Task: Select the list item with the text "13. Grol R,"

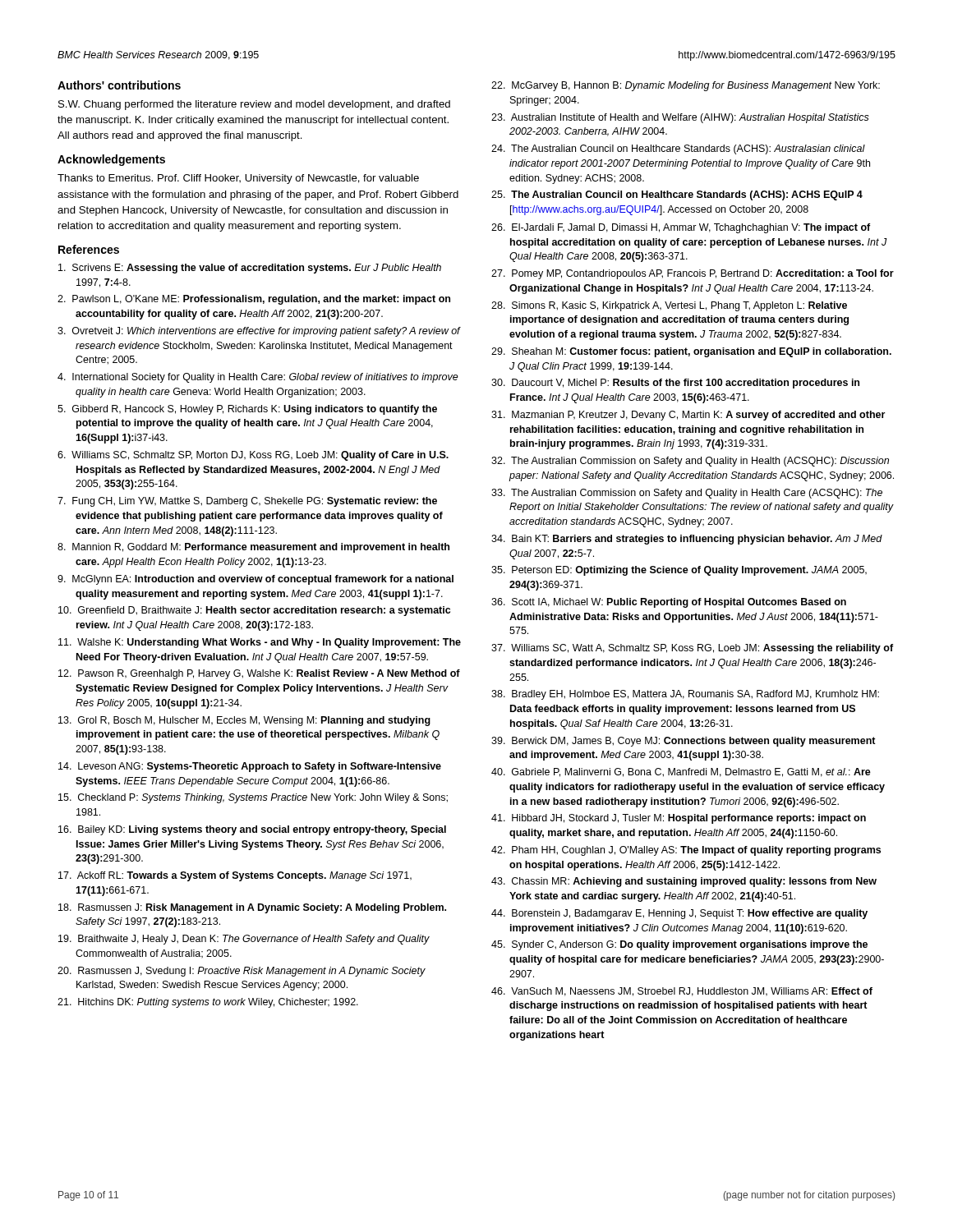Action: point(249,735)
